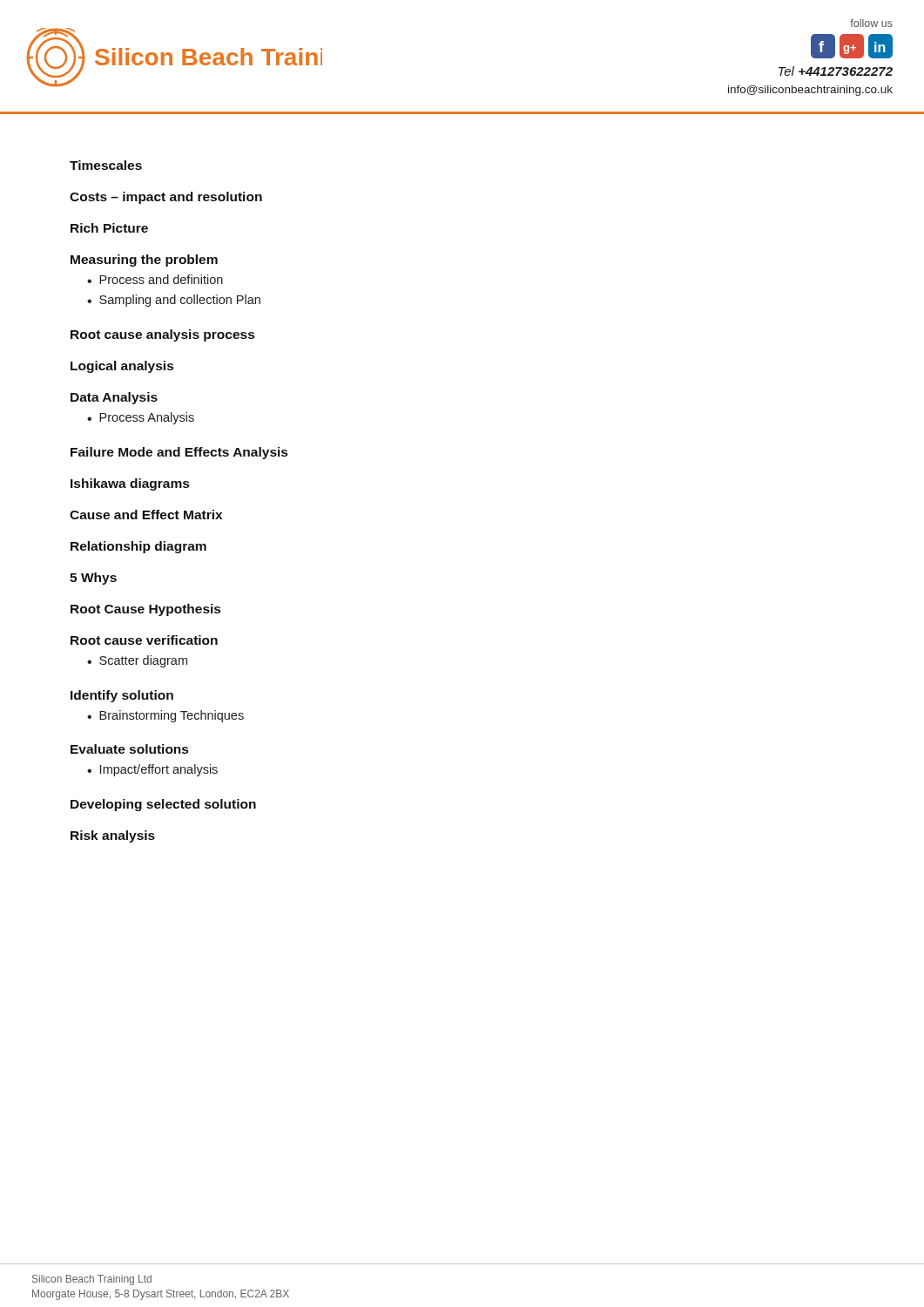This screenshot has height=1307, width=924.
Task: Click on the list item with the text "• Process and definition"
Action: coord(155,281)
